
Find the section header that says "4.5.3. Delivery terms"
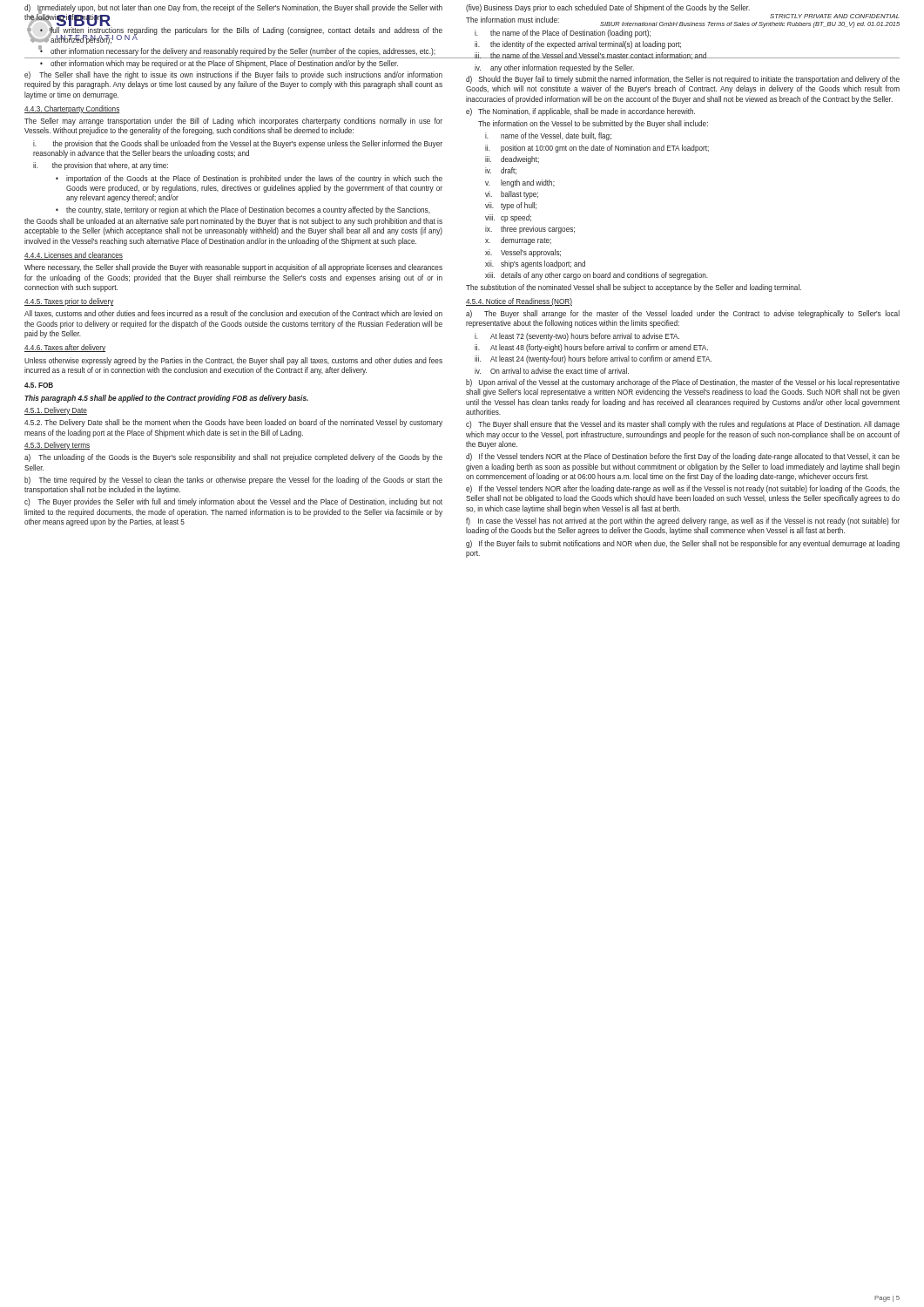233,446
